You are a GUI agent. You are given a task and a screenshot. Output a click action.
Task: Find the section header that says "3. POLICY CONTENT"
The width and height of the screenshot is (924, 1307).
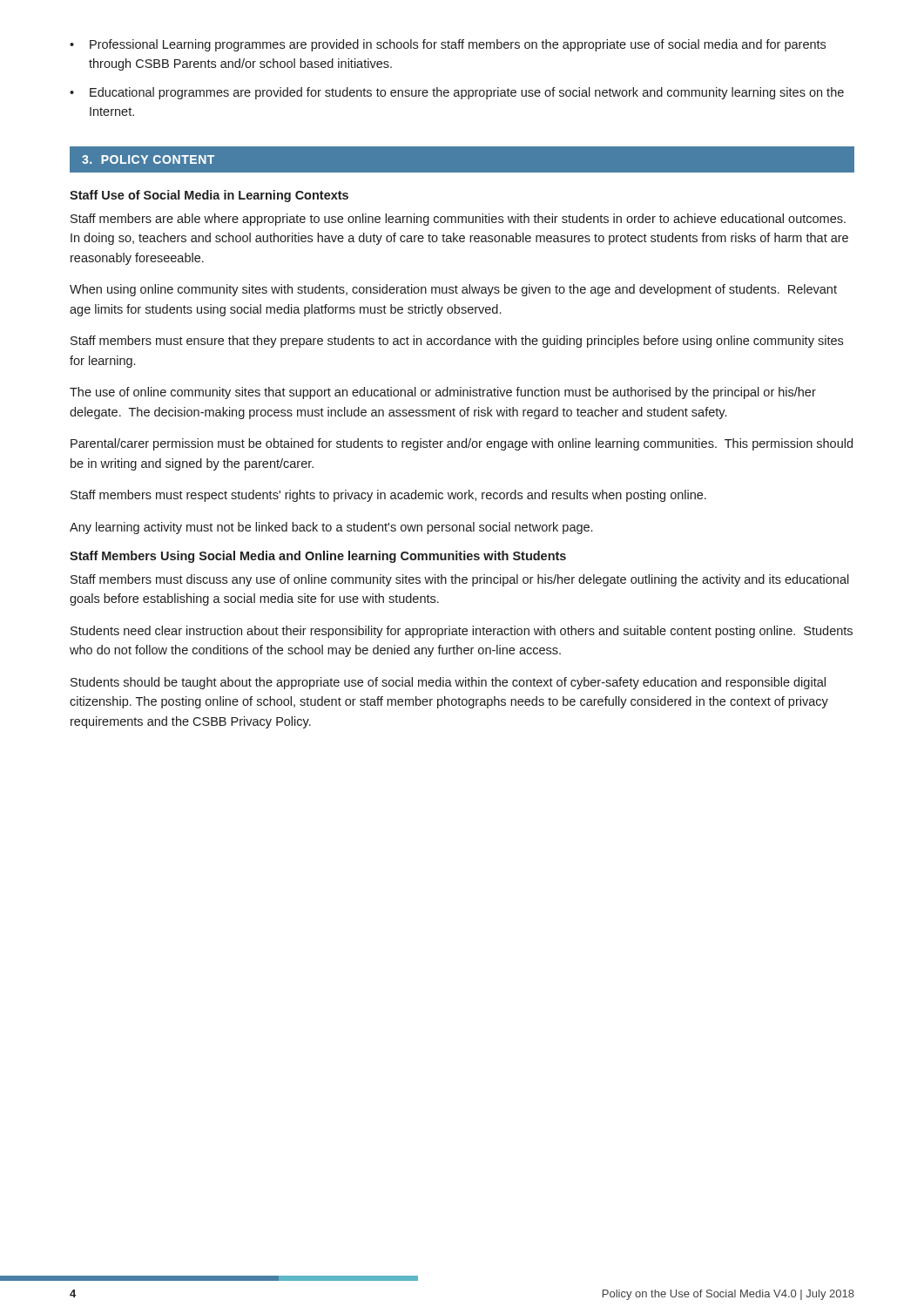point(148,159)
